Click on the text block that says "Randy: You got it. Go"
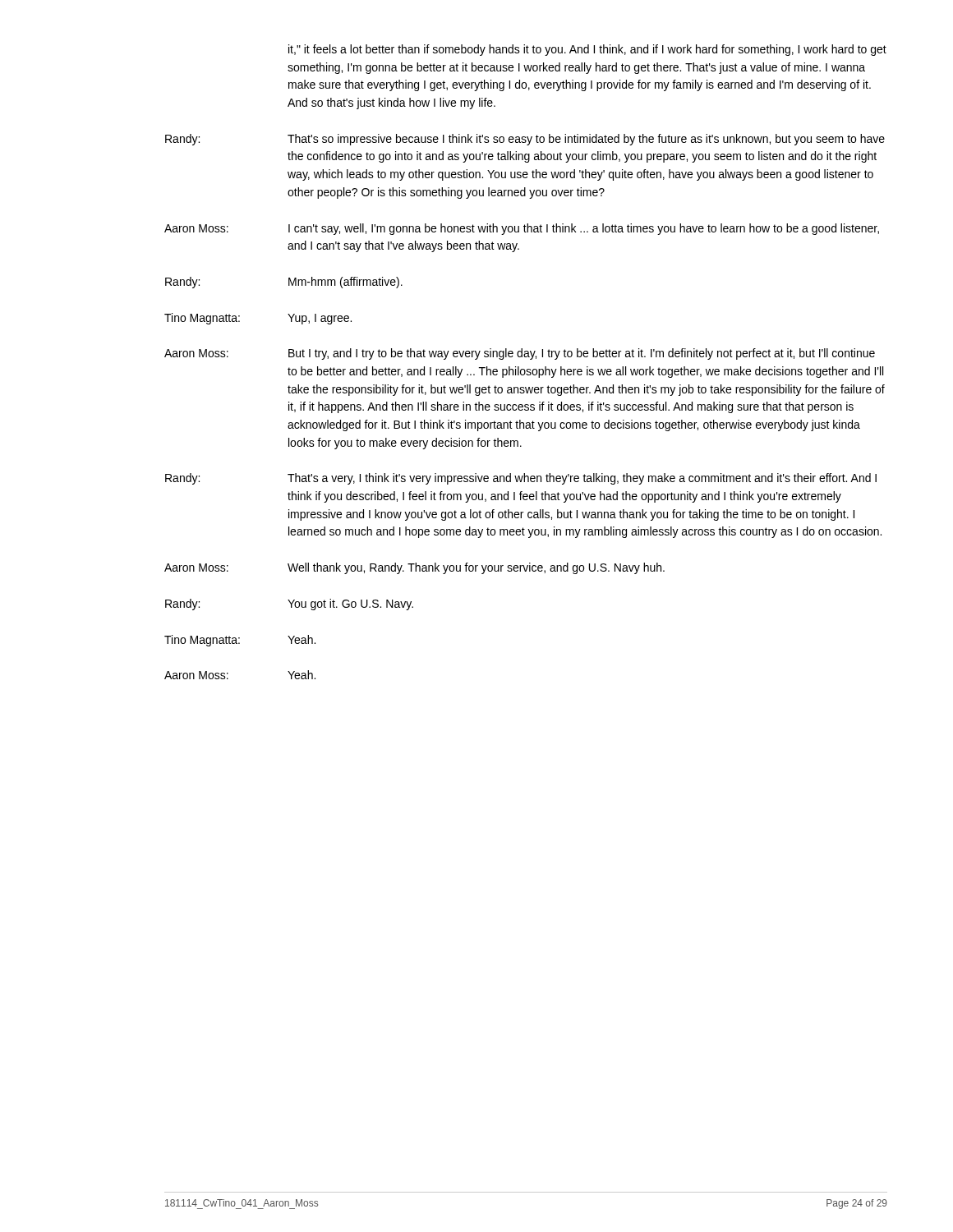The width and height of the screenshot is (953, 1232). (x=289, y=605)
